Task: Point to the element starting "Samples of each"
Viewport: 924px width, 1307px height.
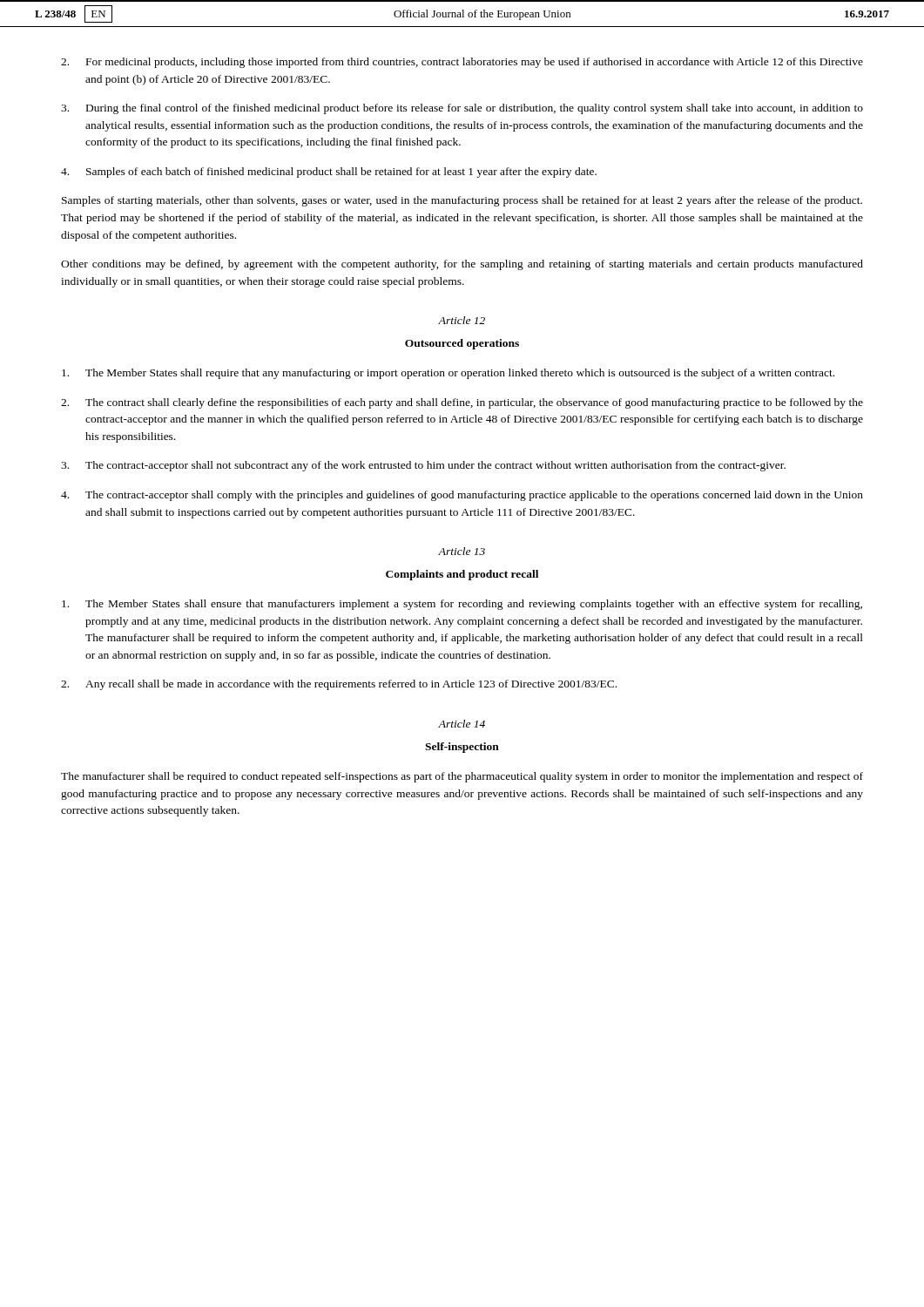Action: (x=462, y=171)
